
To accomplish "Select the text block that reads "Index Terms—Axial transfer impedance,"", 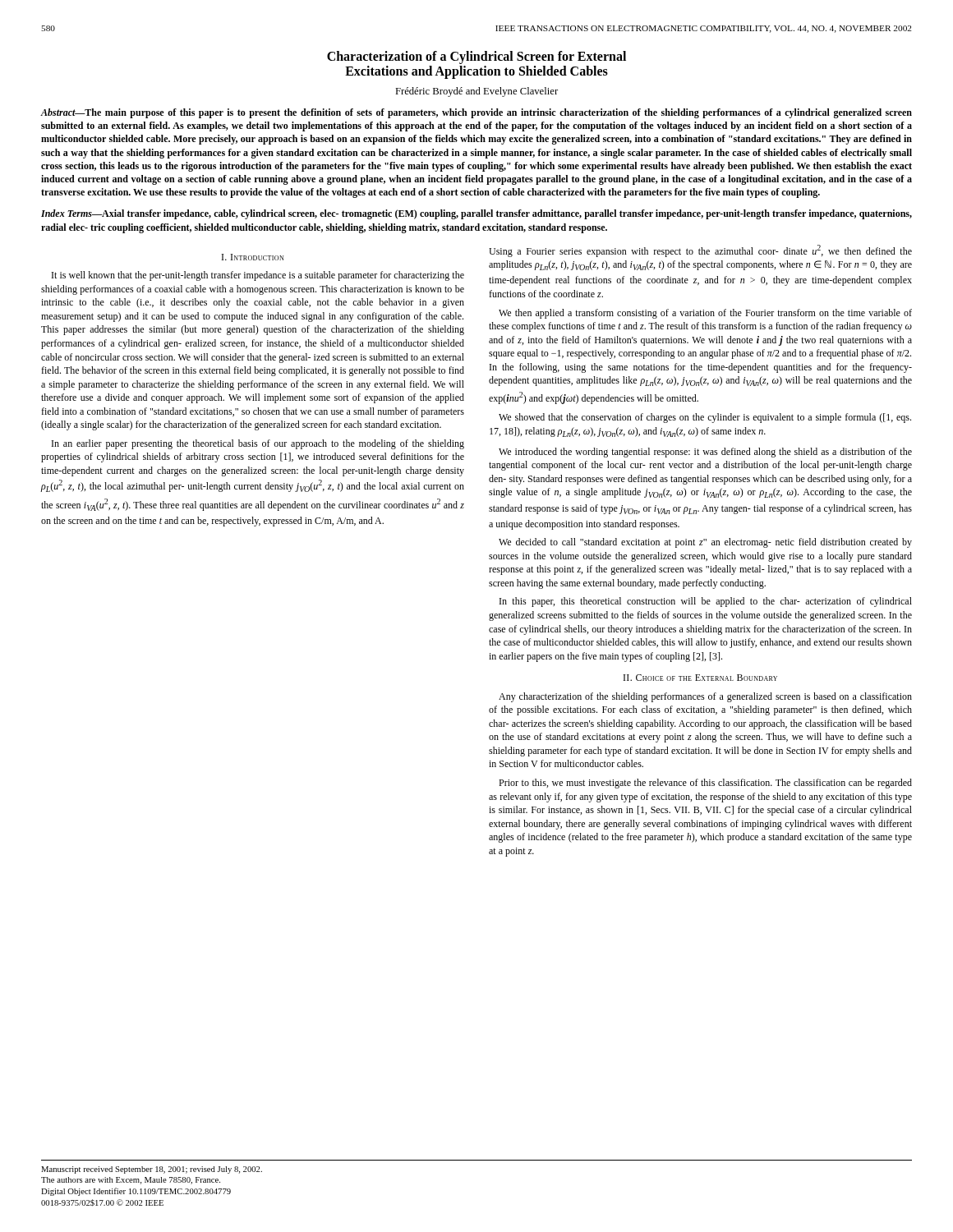I will (x=476, y=220).
